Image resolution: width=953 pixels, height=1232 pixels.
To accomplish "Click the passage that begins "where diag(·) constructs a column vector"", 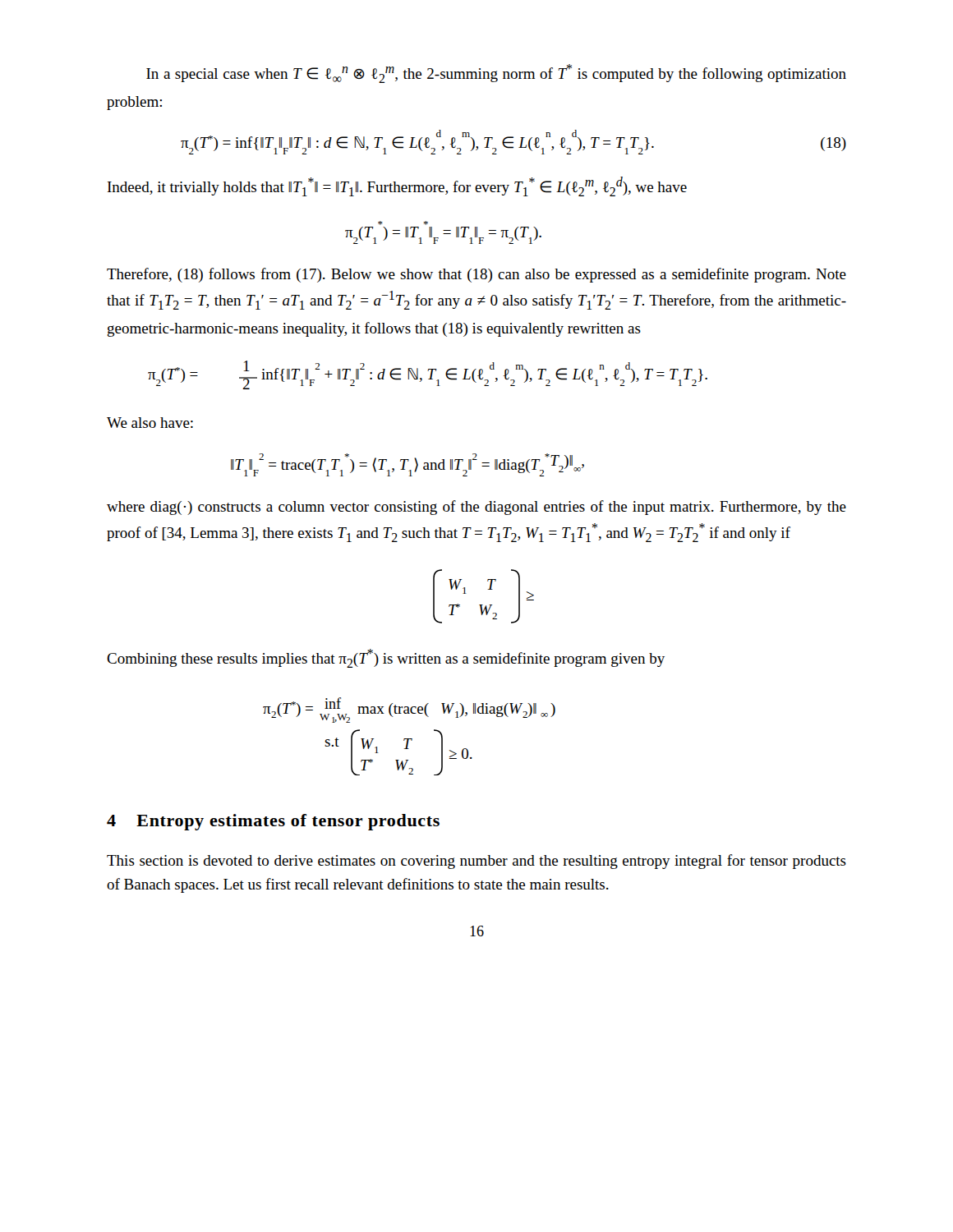I will [x=476, y=521].
